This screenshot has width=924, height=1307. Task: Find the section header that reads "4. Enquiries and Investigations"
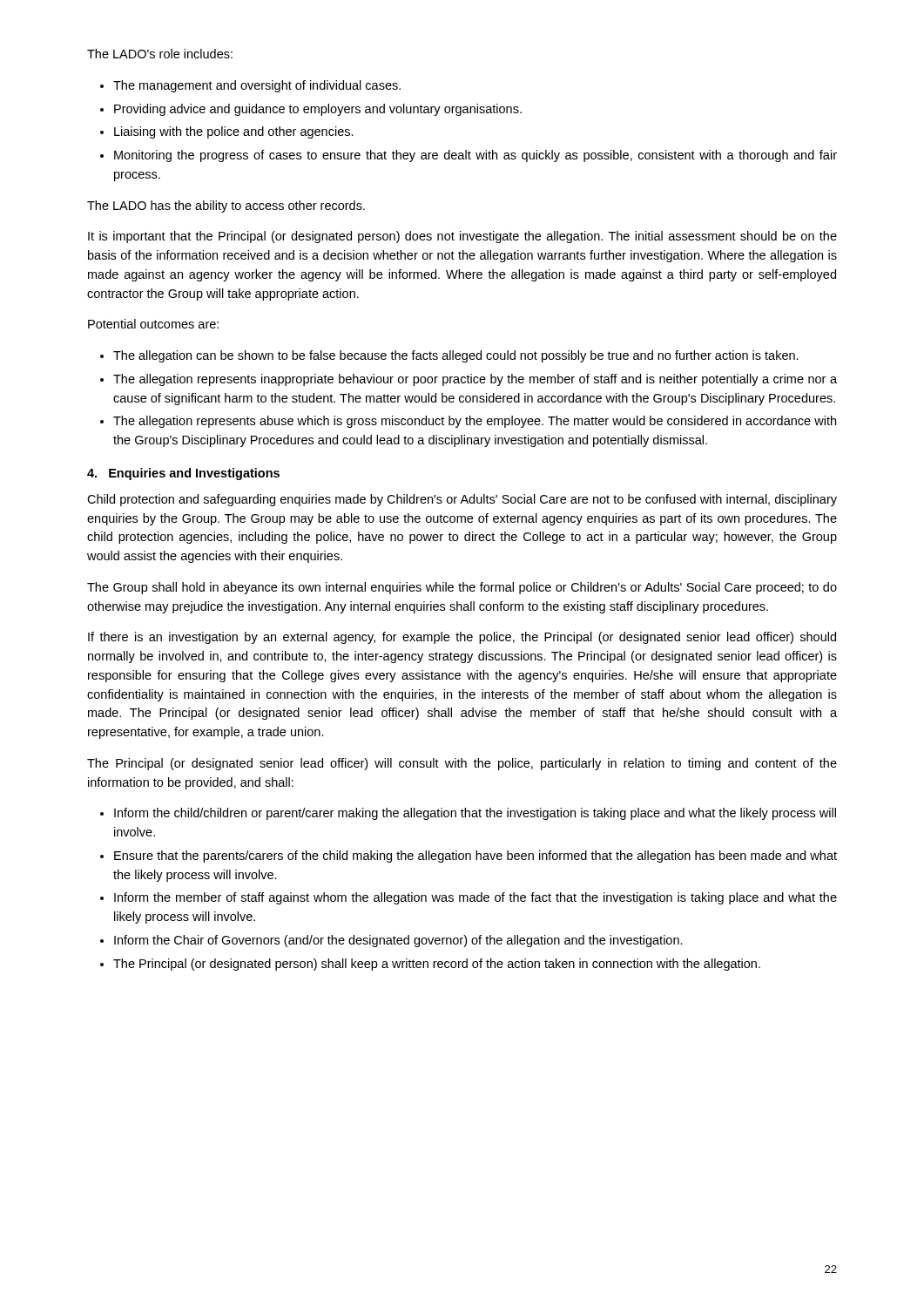pos(184,473)
